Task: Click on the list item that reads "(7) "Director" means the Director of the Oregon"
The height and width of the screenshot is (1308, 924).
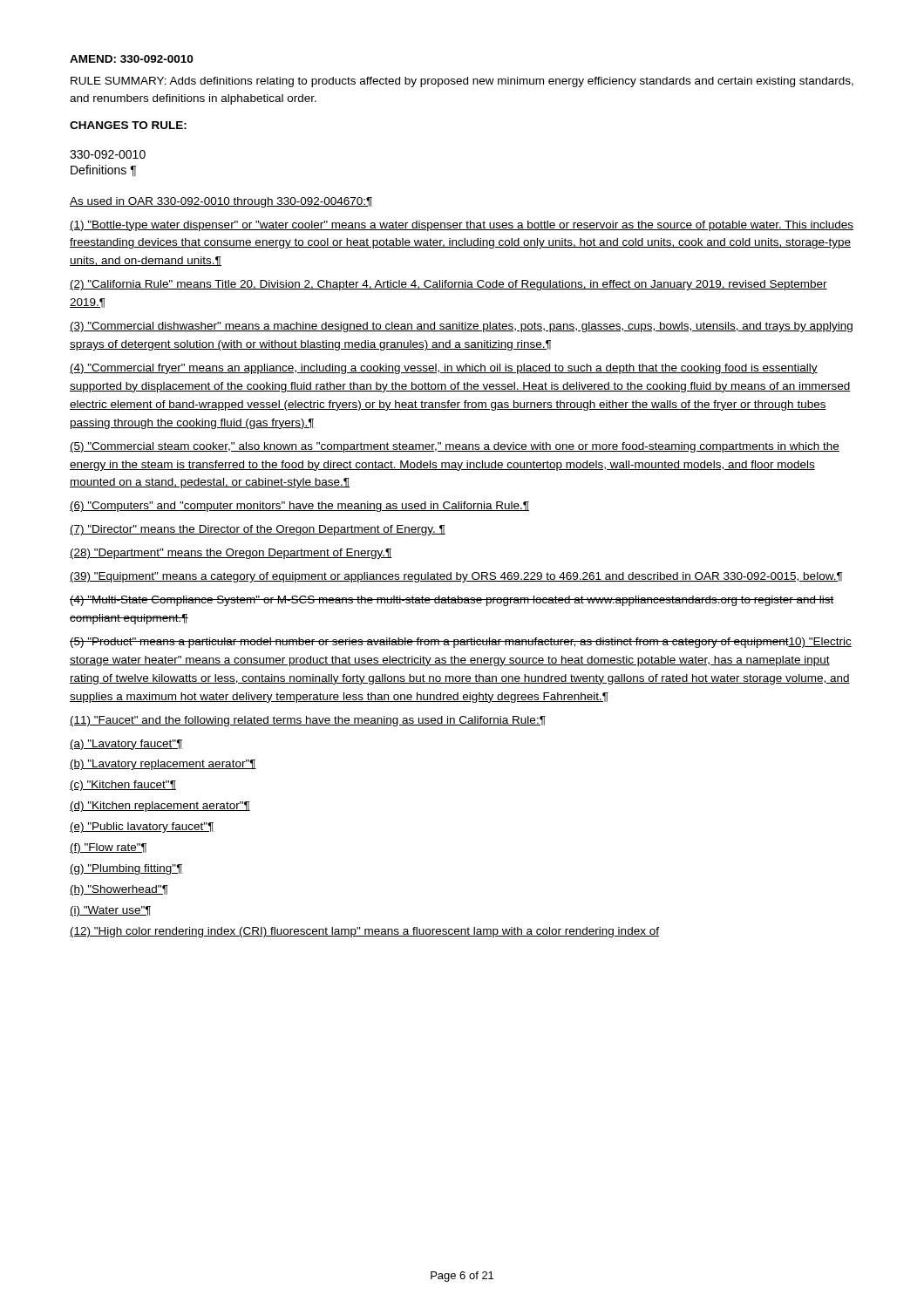Action: (258, 529)
